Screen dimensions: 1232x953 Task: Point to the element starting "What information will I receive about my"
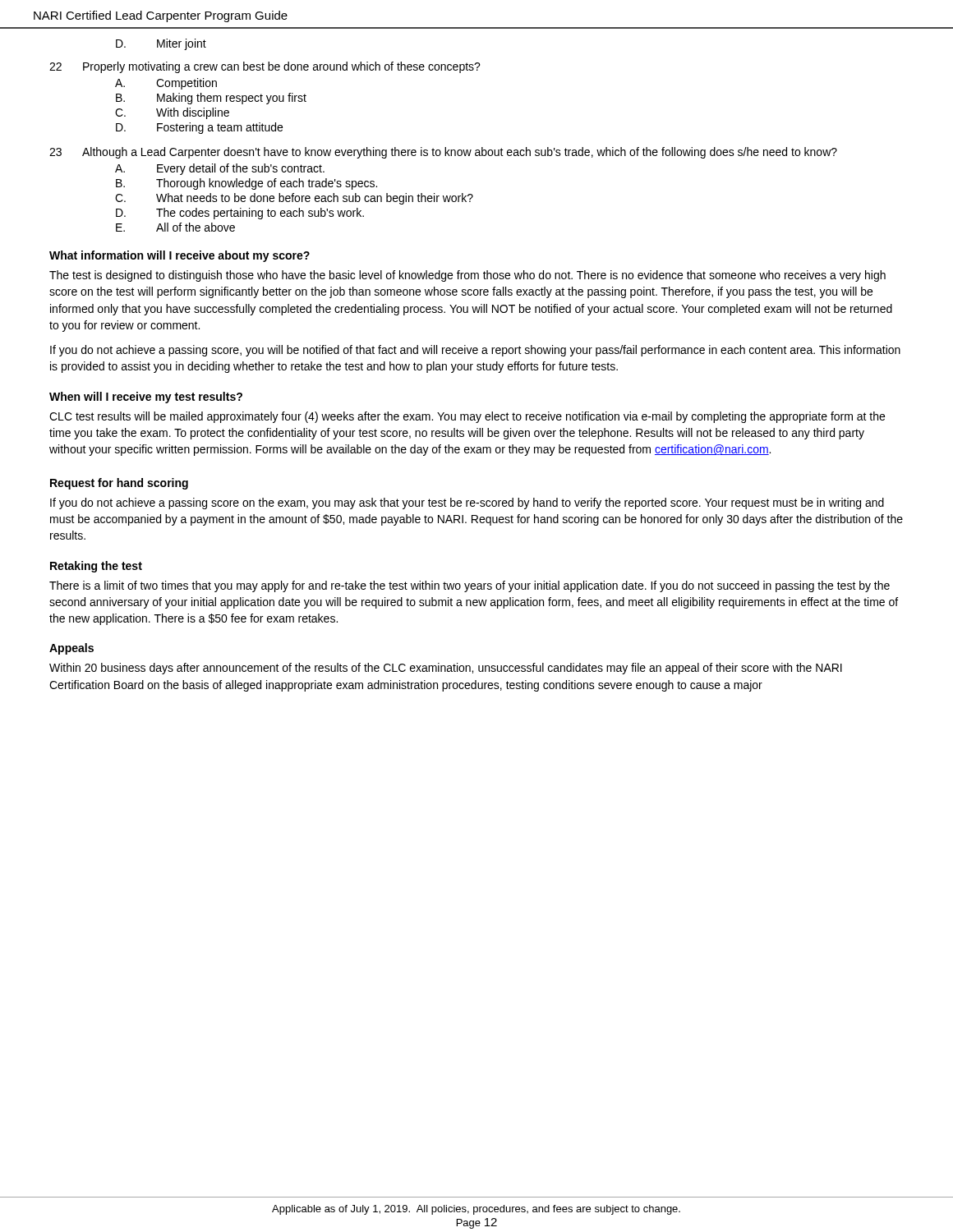coord(180,255)
